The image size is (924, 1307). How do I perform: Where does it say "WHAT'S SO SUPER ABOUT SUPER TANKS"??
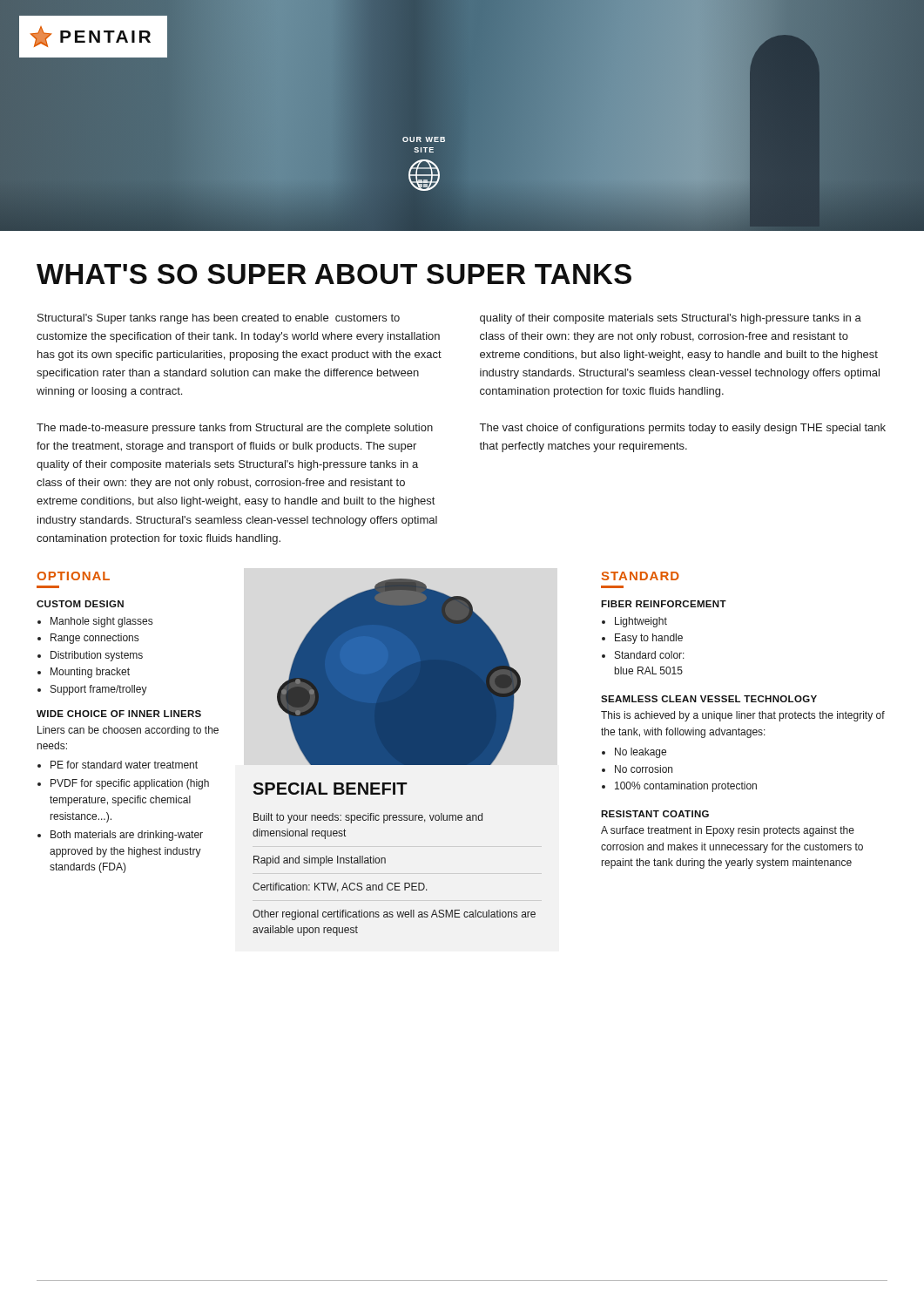[x=335, y=274]
